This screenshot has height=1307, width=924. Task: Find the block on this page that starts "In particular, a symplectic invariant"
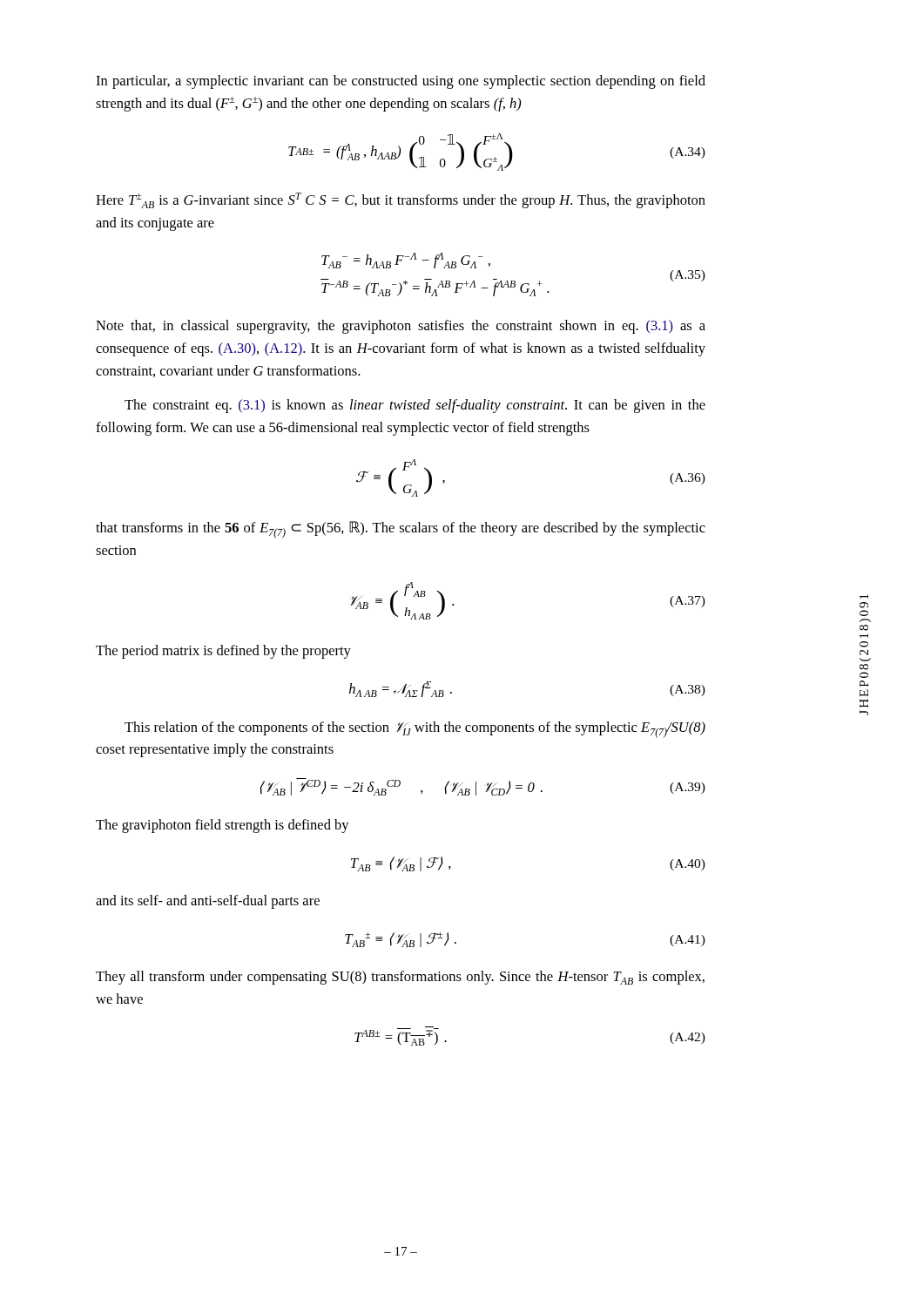pos(401,92)
